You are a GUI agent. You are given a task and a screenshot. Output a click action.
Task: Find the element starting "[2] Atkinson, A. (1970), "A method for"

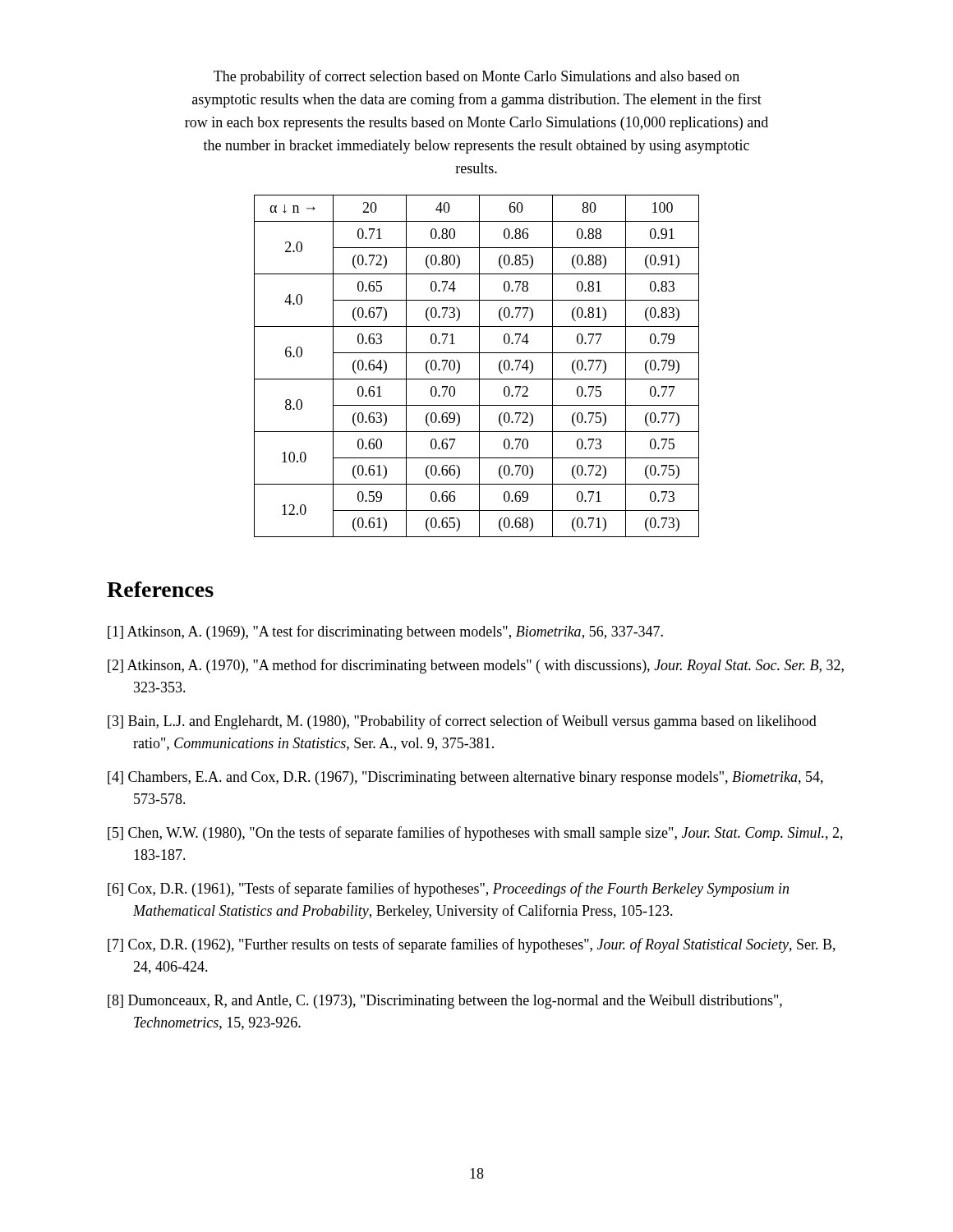(x=476, y=677)
